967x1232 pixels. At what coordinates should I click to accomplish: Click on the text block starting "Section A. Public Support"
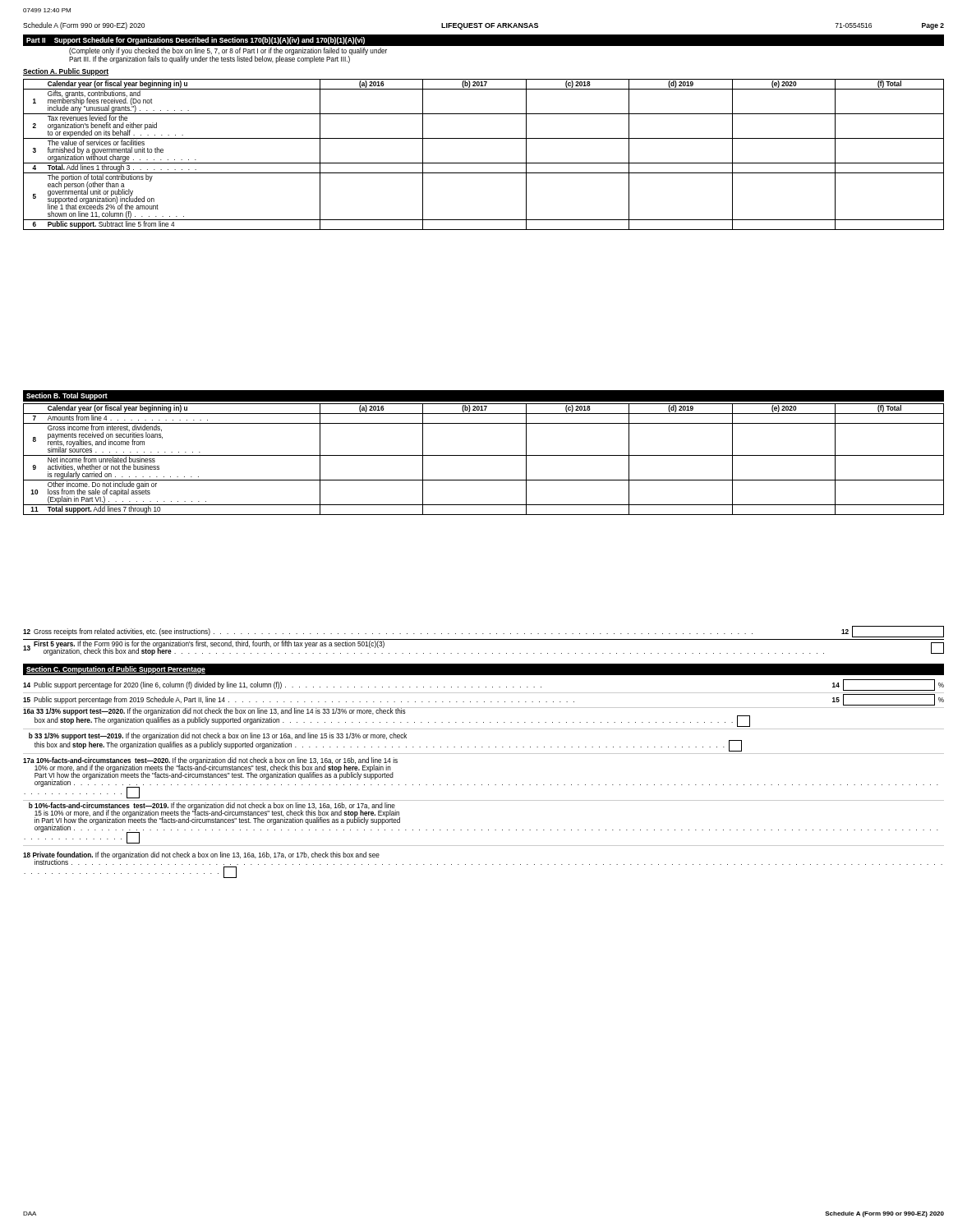pos(66,71)
